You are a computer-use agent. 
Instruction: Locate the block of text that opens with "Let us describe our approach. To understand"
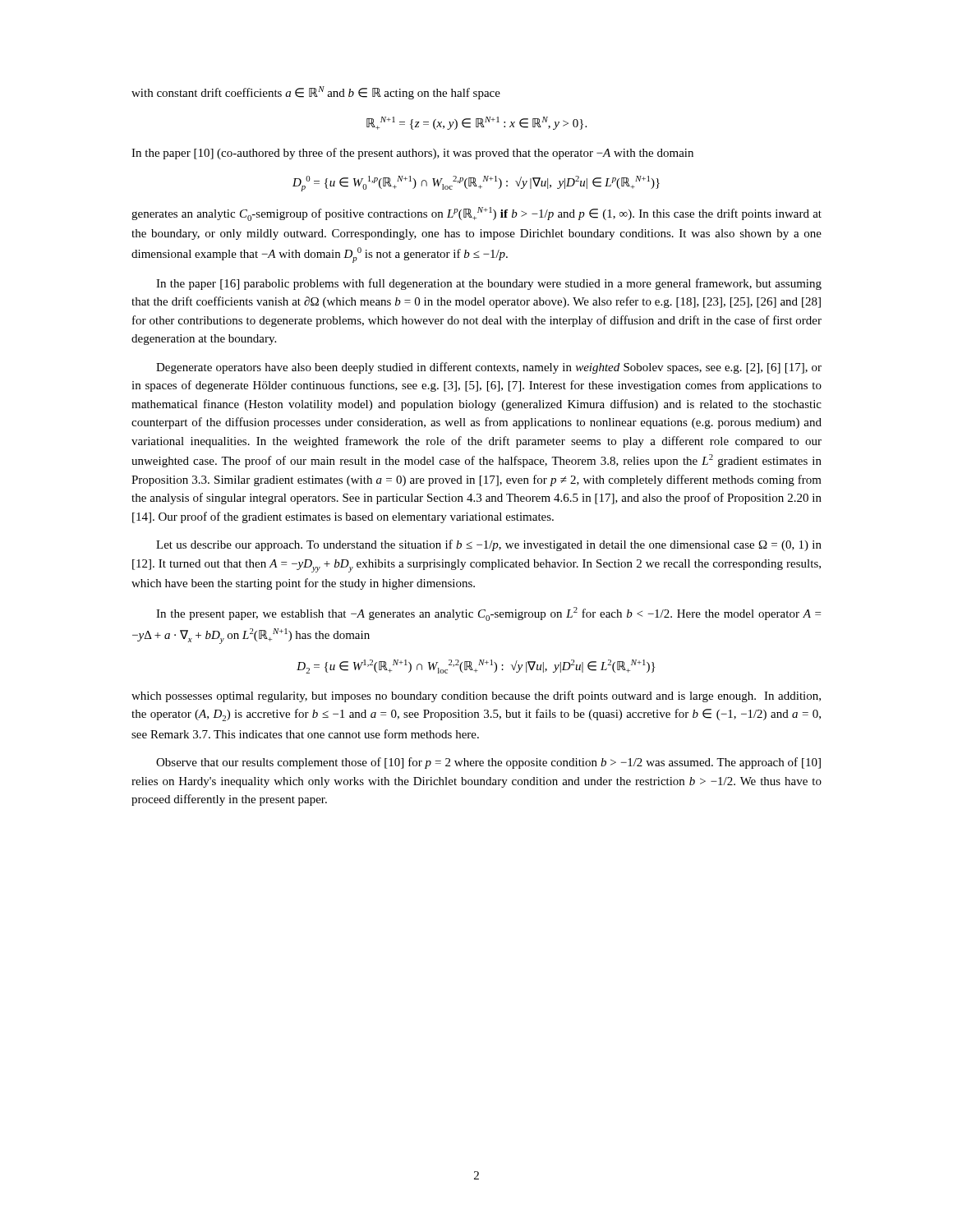click(476, 564)
